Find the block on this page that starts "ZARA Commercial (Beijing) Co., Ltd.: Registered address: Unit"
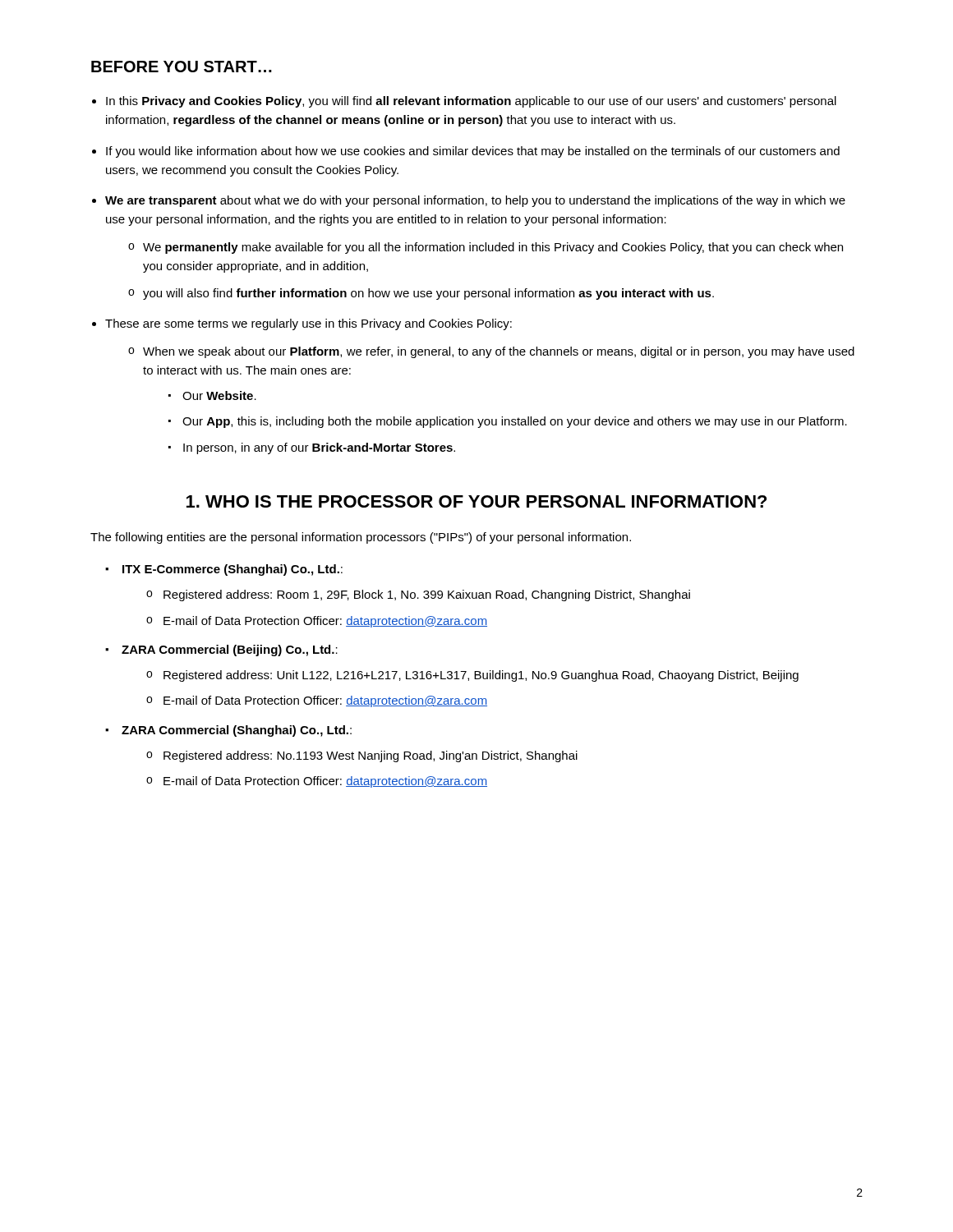Image resolution: width=953 pixels, height=1232 pixels. [x=492, y=676]
